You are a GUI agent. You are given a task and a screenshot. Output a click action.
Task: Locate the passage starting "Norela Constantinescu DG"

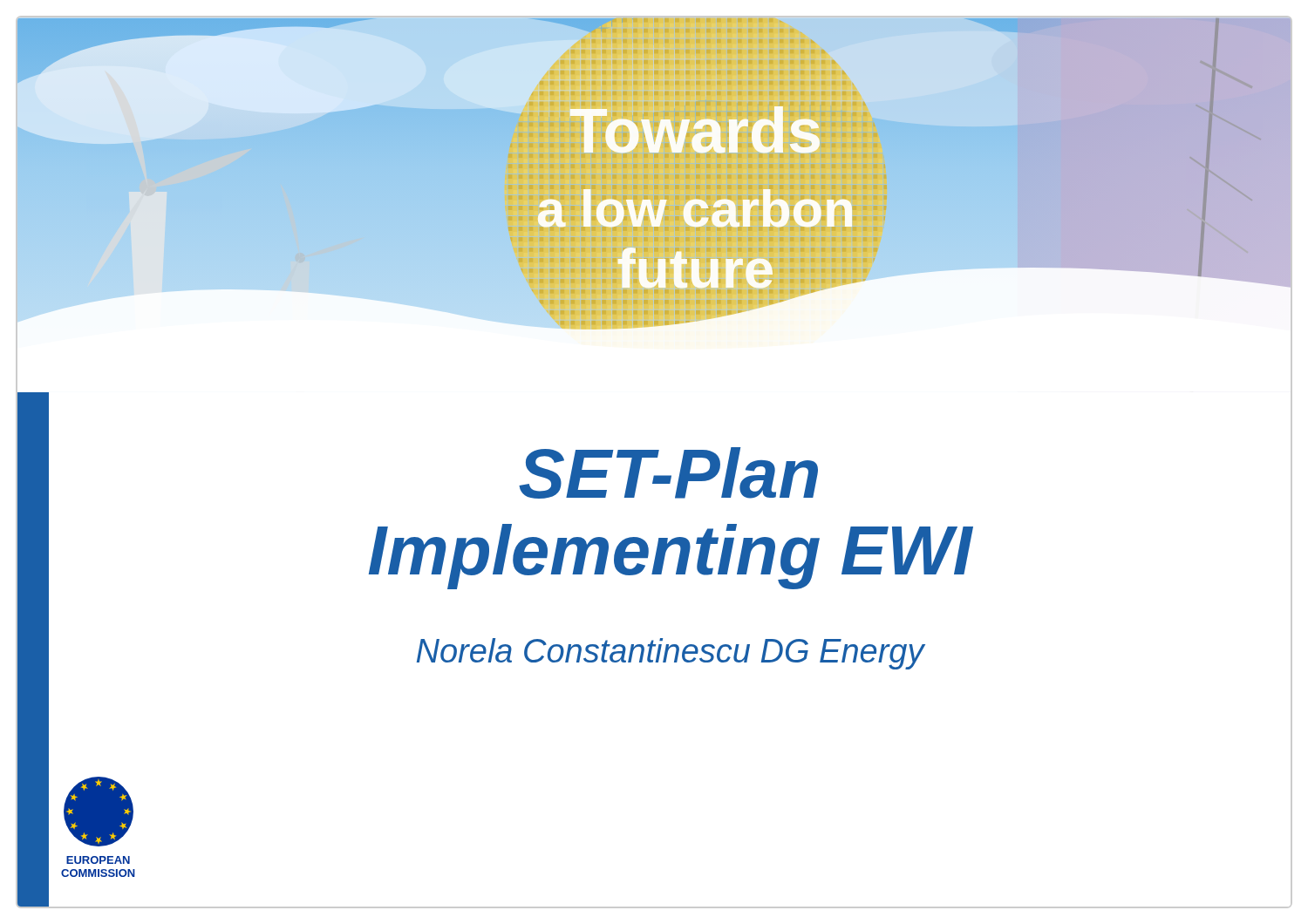[x=670, y=651]
